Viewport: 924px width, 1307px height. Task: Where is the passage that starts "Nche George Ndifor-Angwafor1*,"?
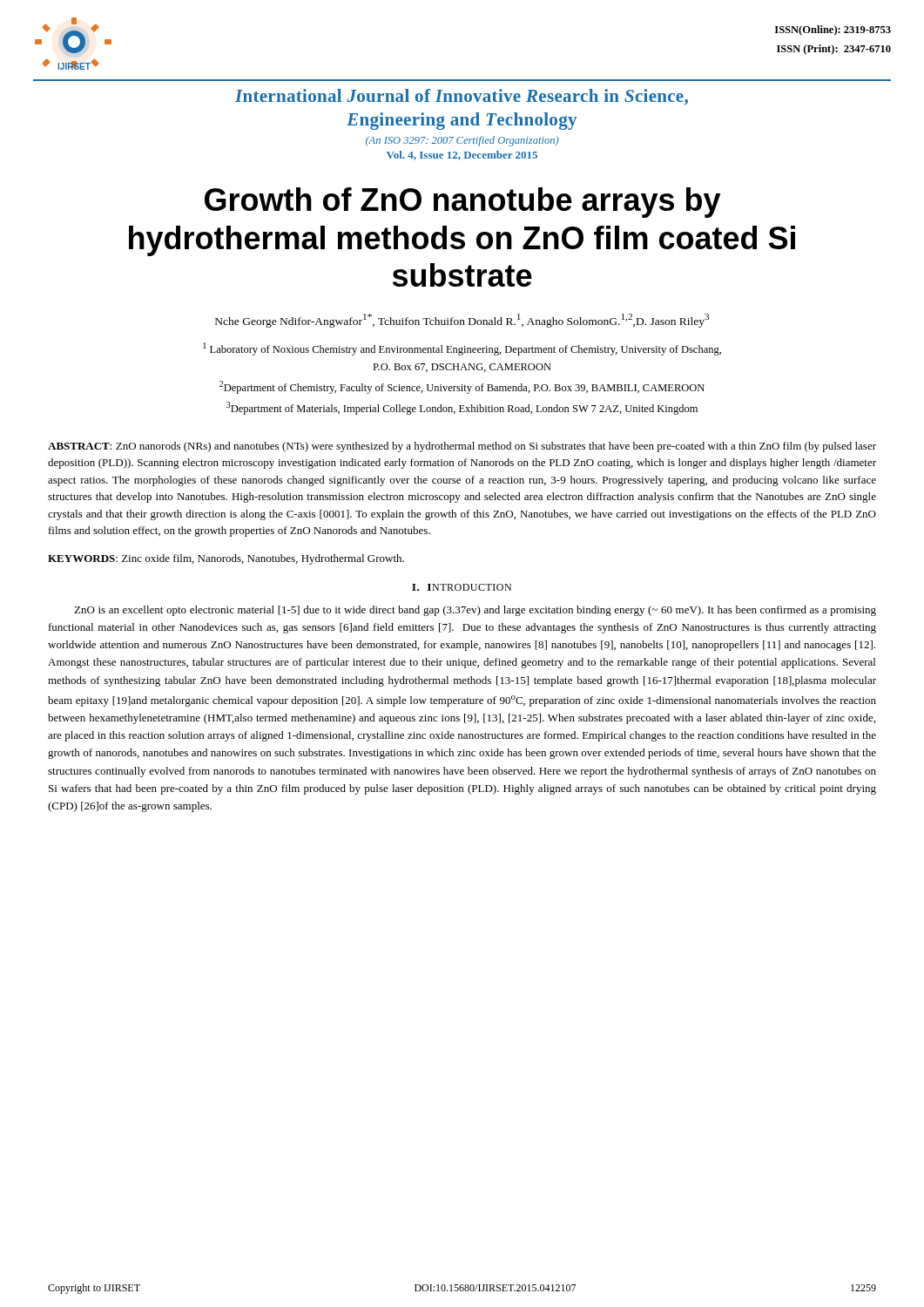tap(462, 319)
